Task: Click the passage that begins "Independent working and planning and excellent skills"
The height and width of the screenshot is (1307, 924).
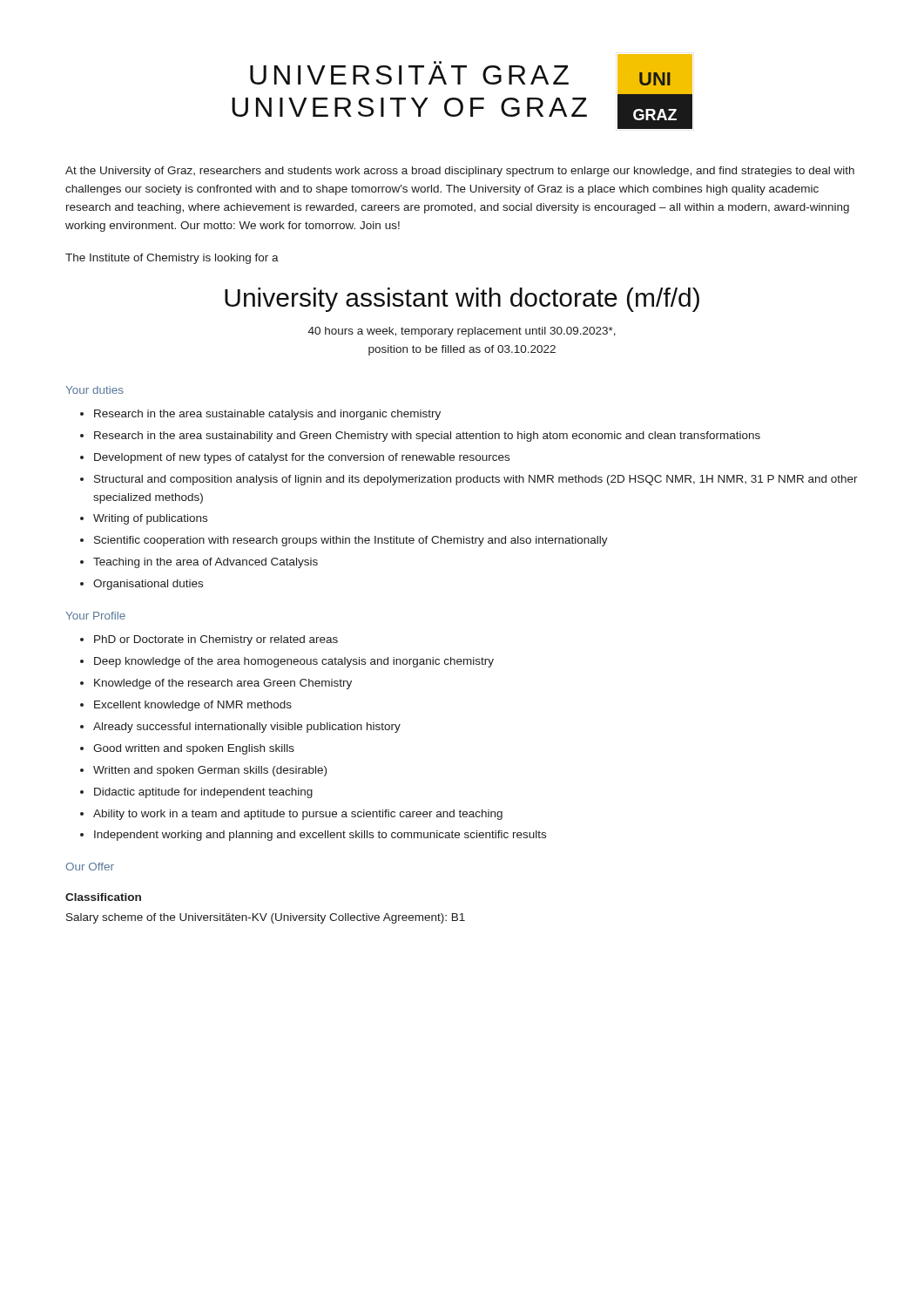Action: click(320, 835)
